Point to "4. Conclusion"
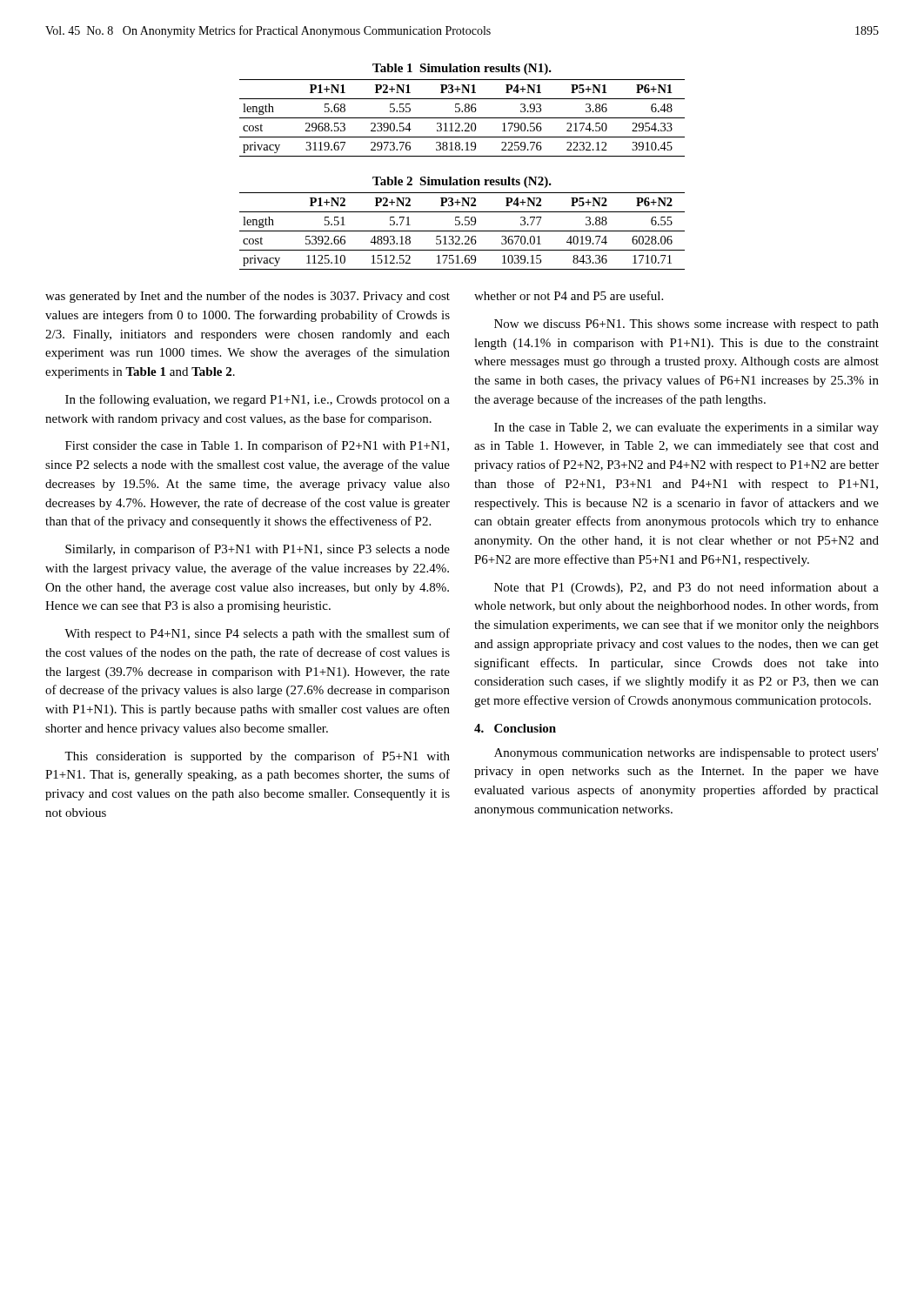 (515, 728)
